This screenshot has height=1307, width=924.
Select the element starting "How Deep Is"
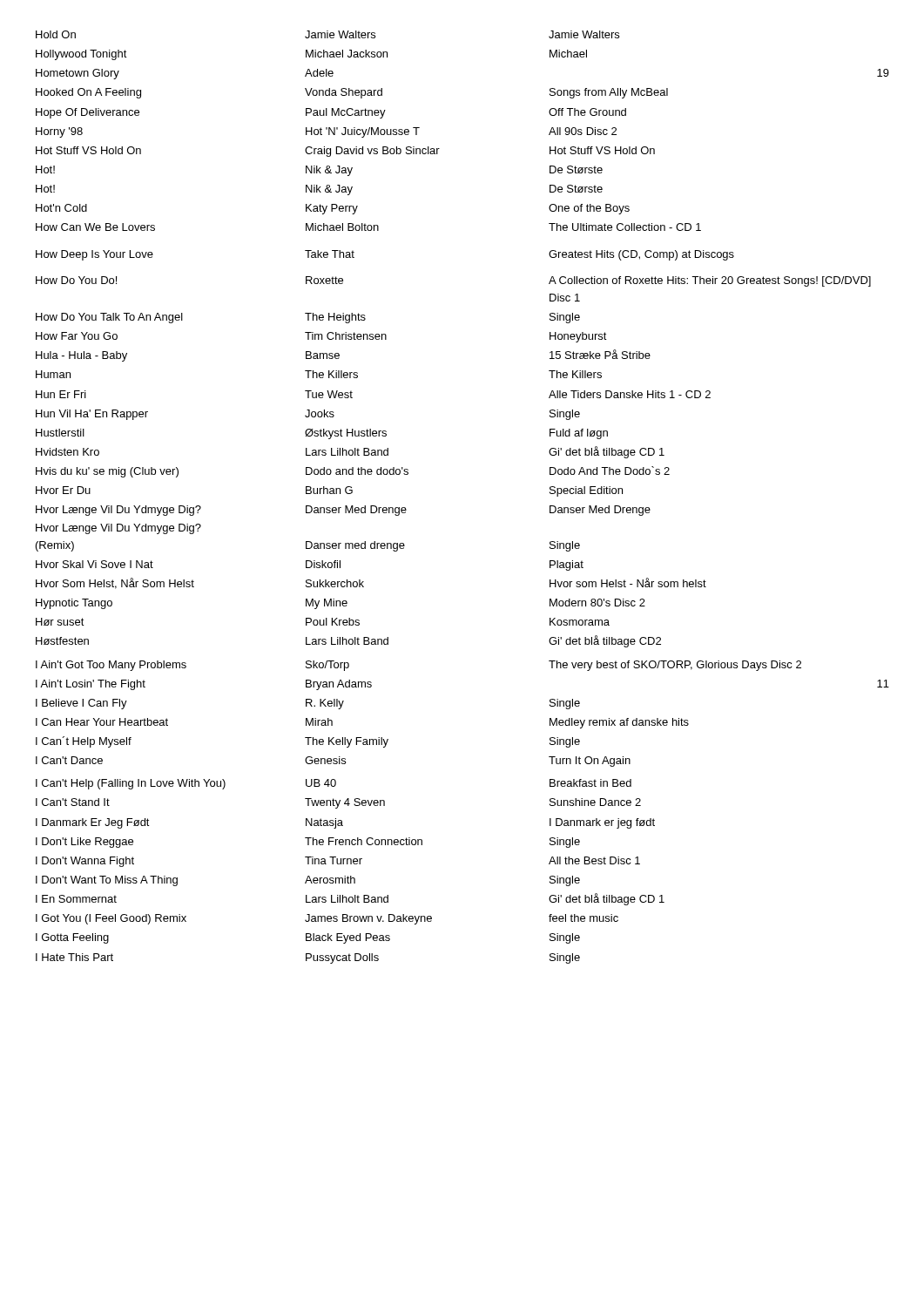(x=92, y=255)
